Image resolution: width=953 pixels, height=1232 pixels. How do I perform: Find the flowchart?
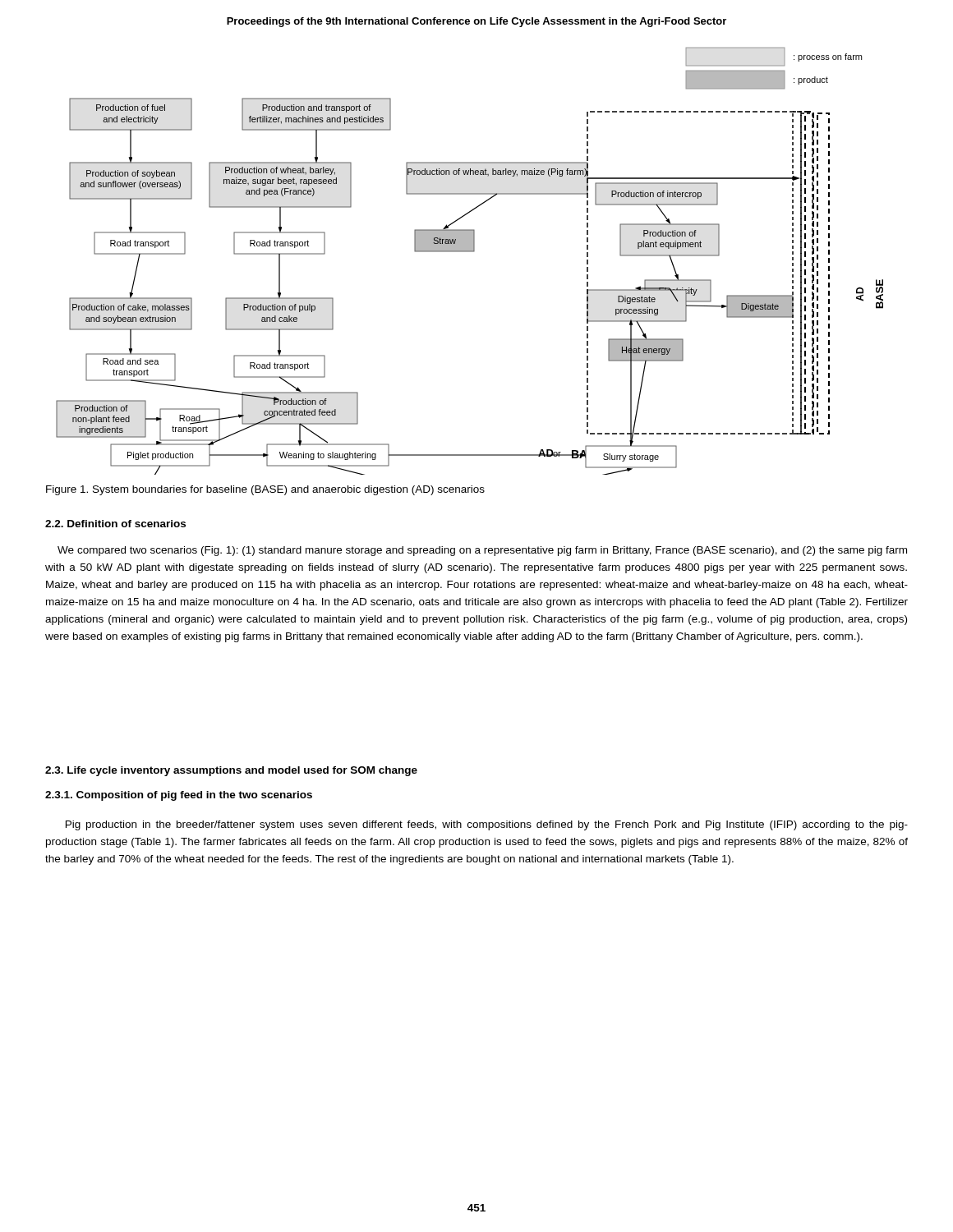(476, 257)
